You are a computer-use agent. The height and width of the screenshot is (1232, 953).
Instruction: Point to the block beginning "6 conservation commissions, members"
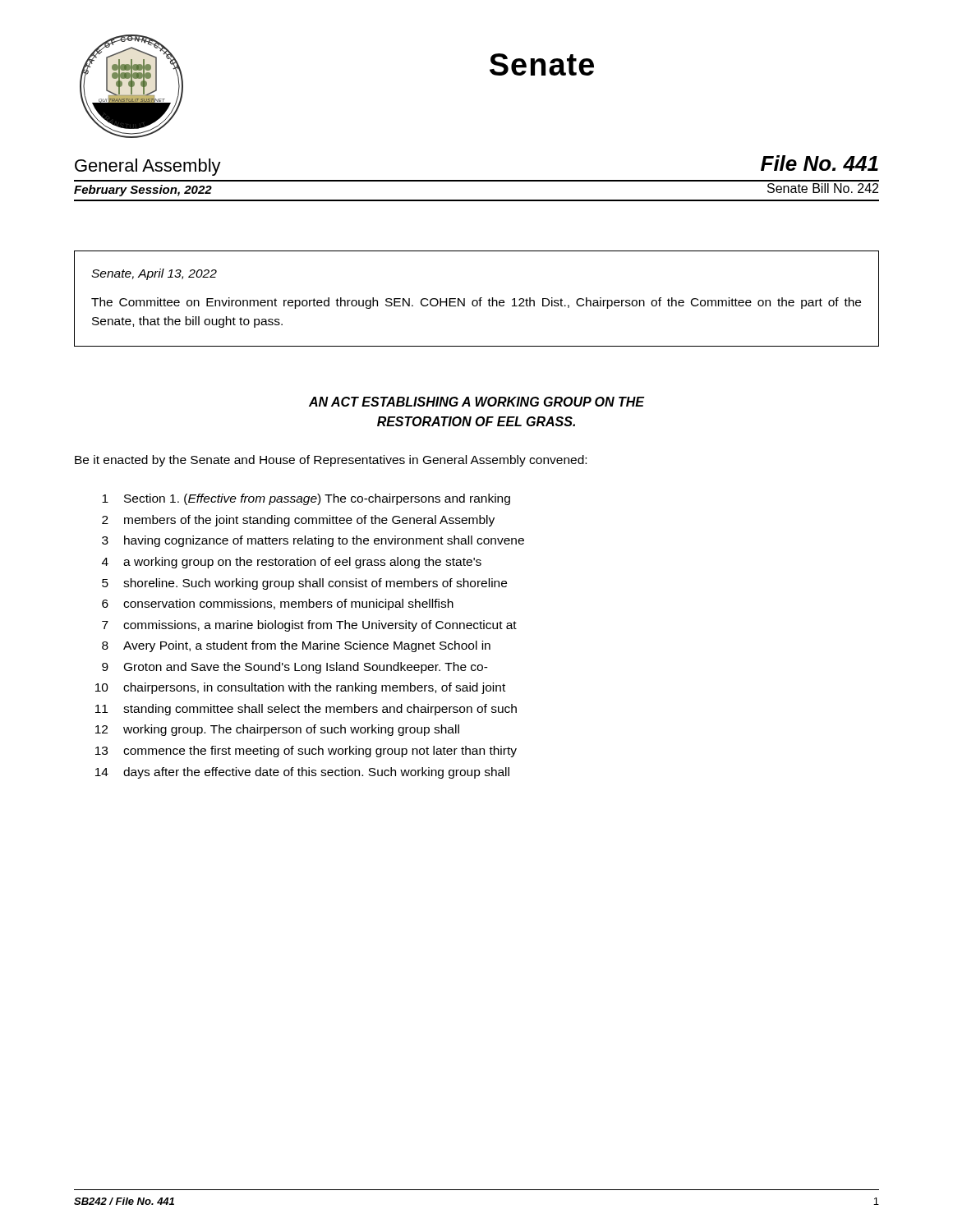278,605
